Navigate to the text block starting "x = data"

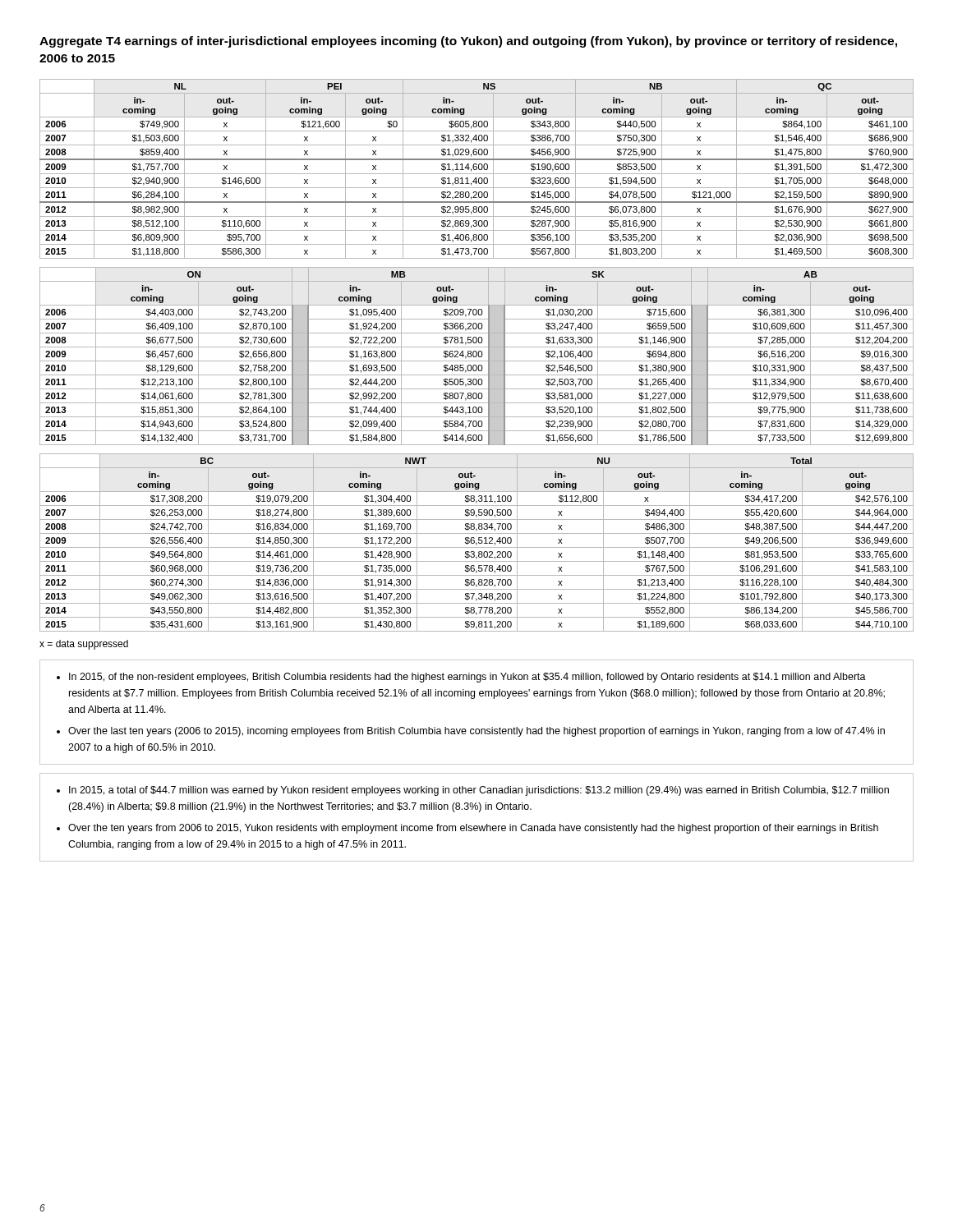pyautogui.click(x=84, y=644)
